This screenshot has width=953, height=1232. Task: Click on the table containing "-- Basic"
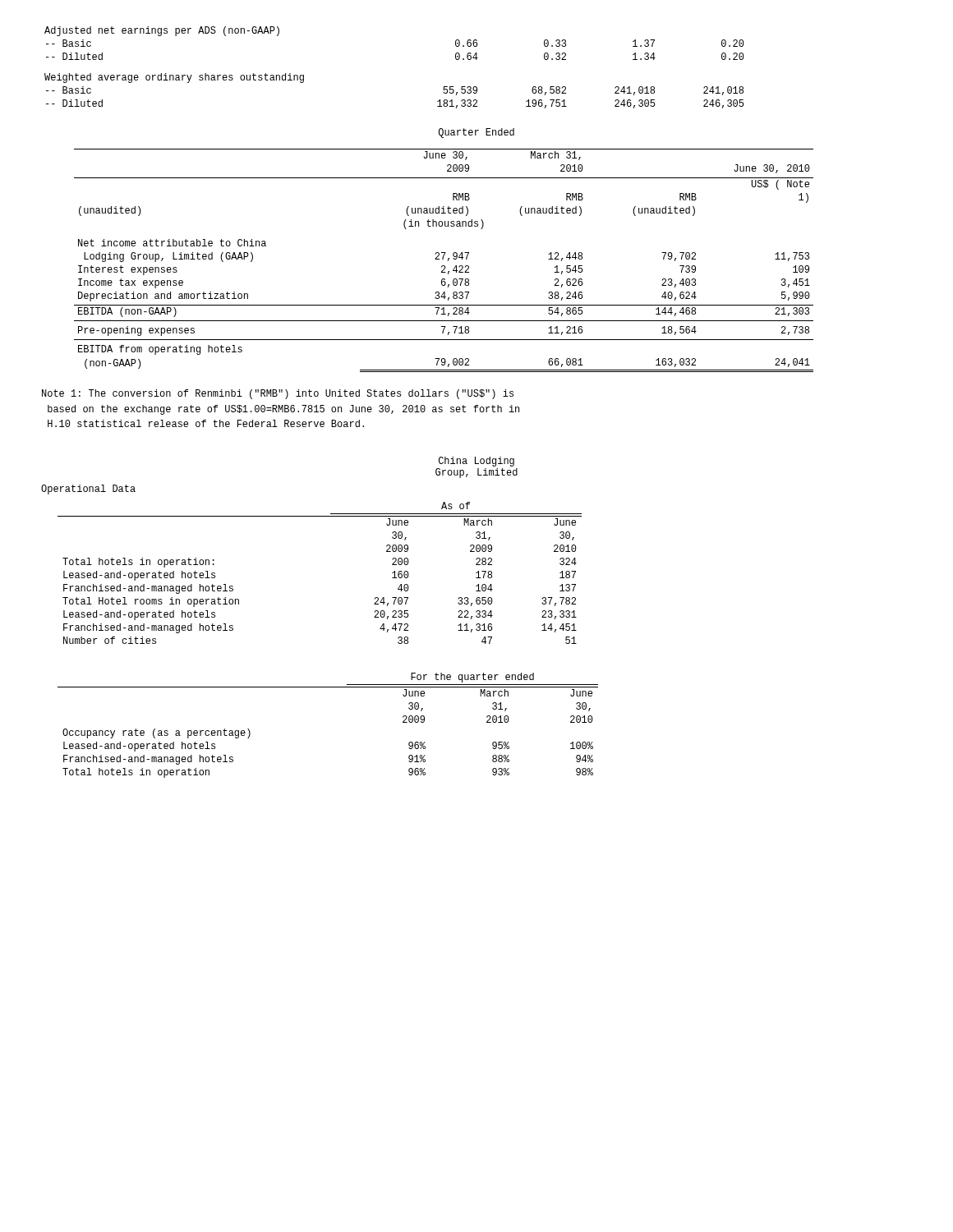coord(476,68)
